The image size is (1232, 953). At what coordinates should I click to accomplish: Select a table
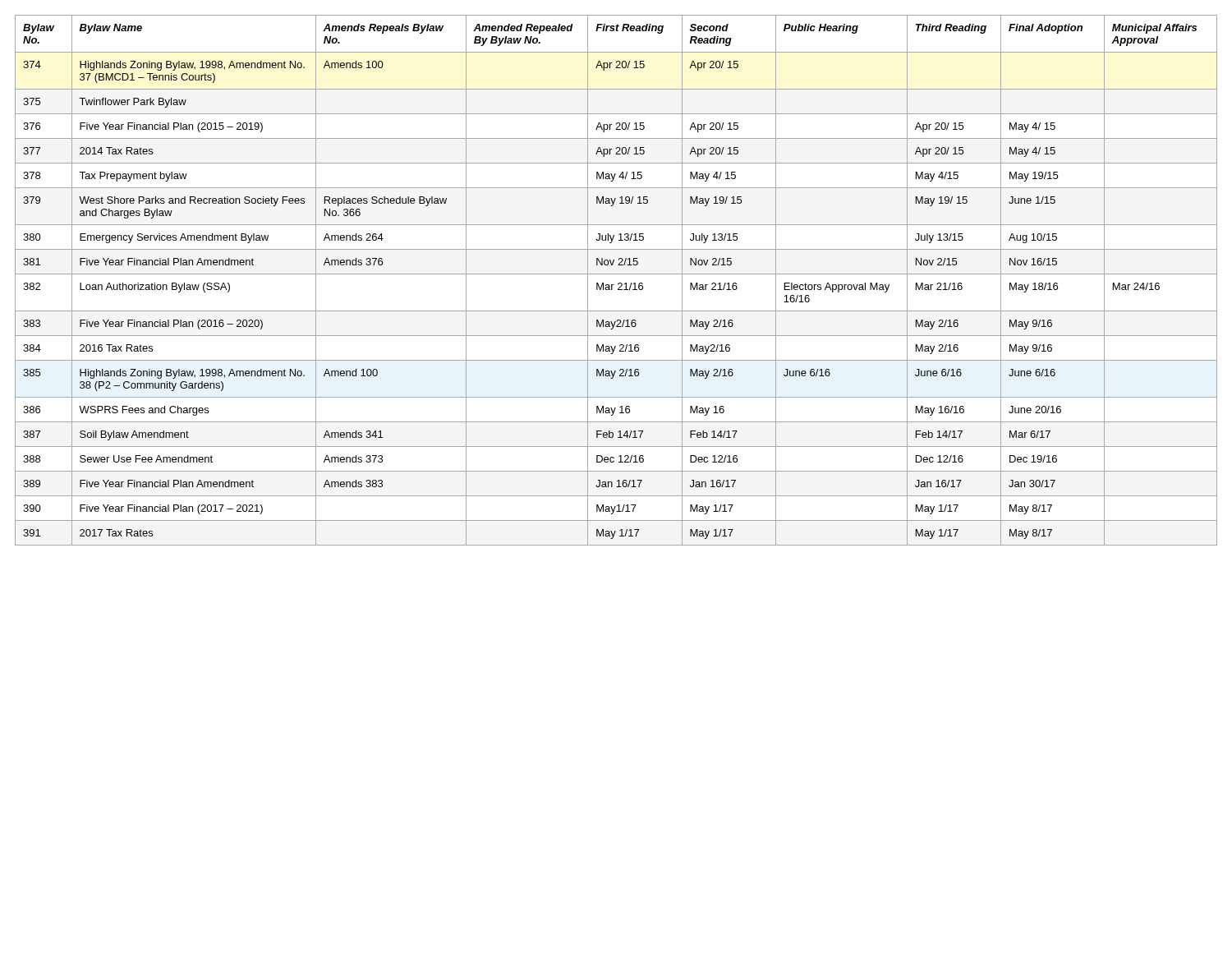tap(616, 280)
